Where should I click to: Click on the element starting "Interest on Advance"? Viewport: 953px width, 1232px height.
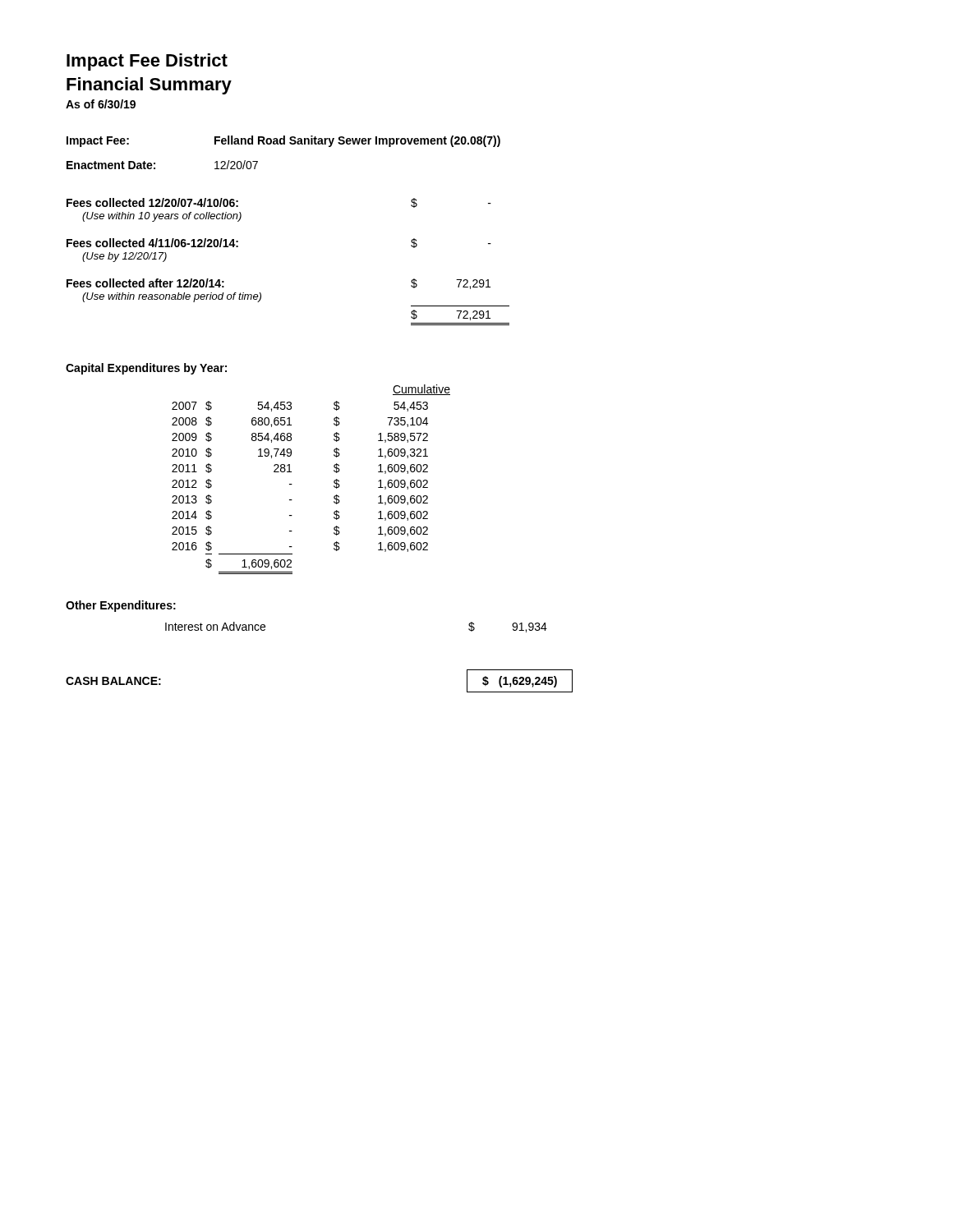214,627
